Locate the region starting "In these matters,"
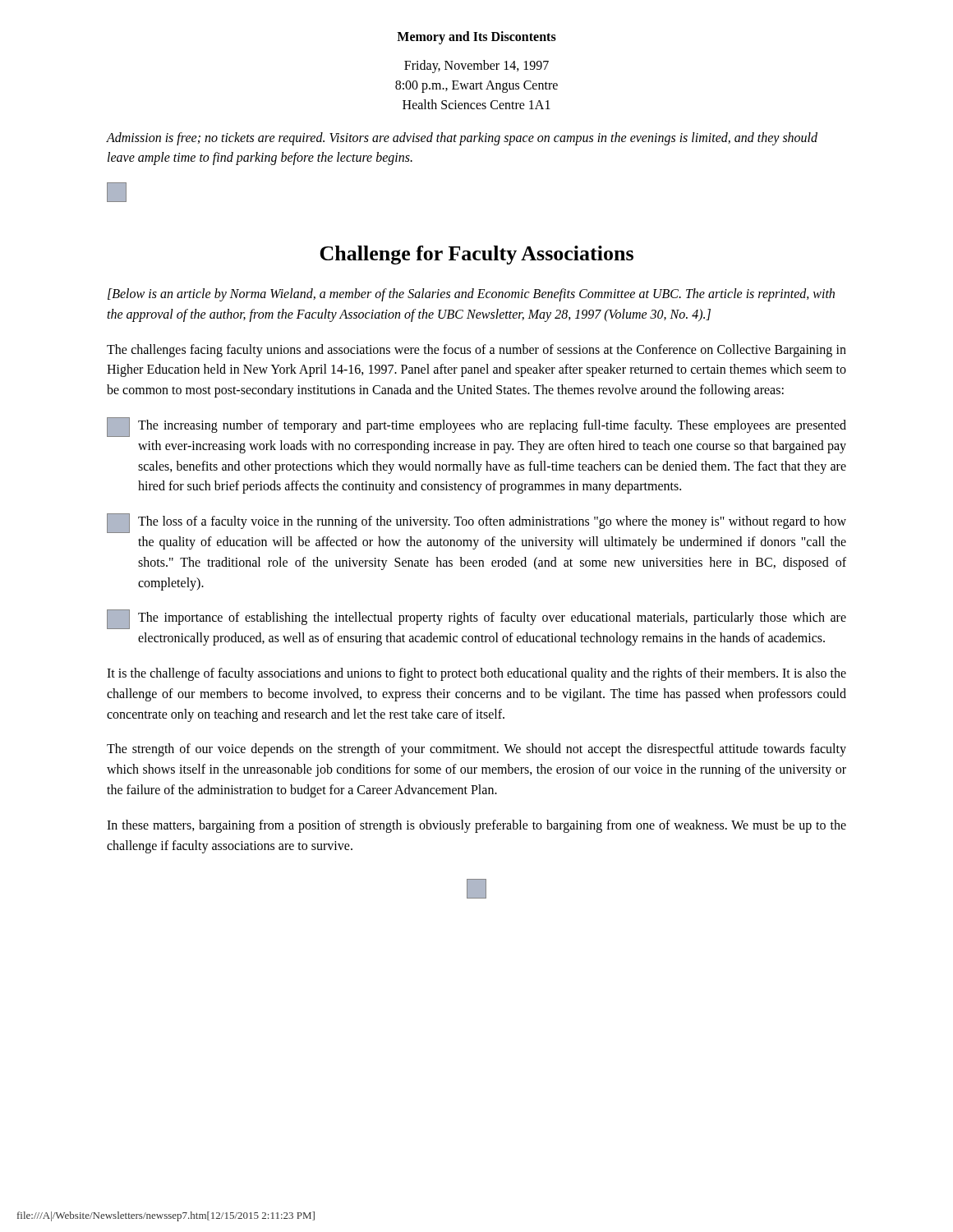 476,835
